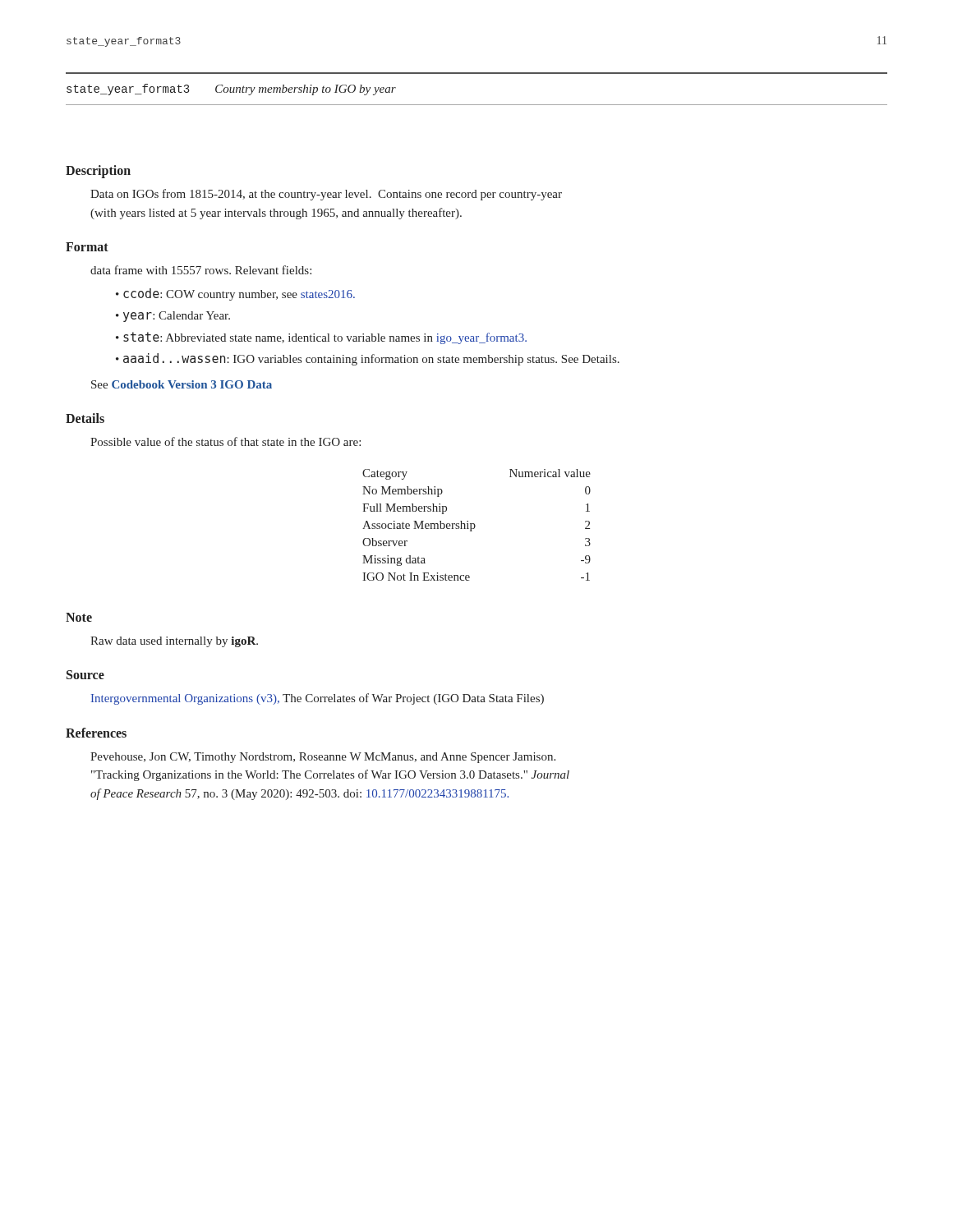Select the text block starting "data frame with 15557 rows. Relevant fields:"
The image size is (953, 1232).
(201, 270)
